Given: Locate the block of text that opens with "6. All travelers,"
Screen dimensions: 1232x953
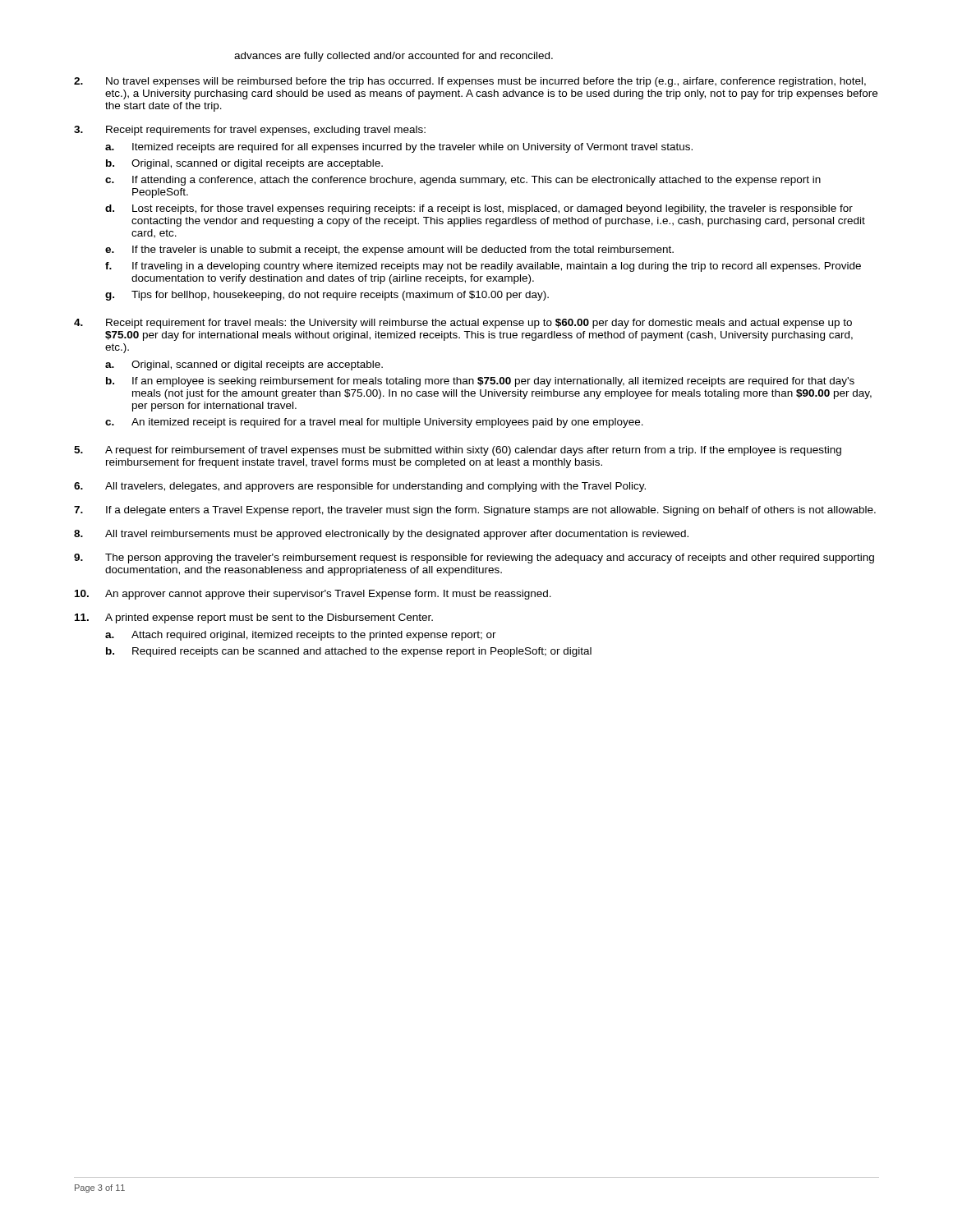Looking at the screenshot, I should point(476,486).
